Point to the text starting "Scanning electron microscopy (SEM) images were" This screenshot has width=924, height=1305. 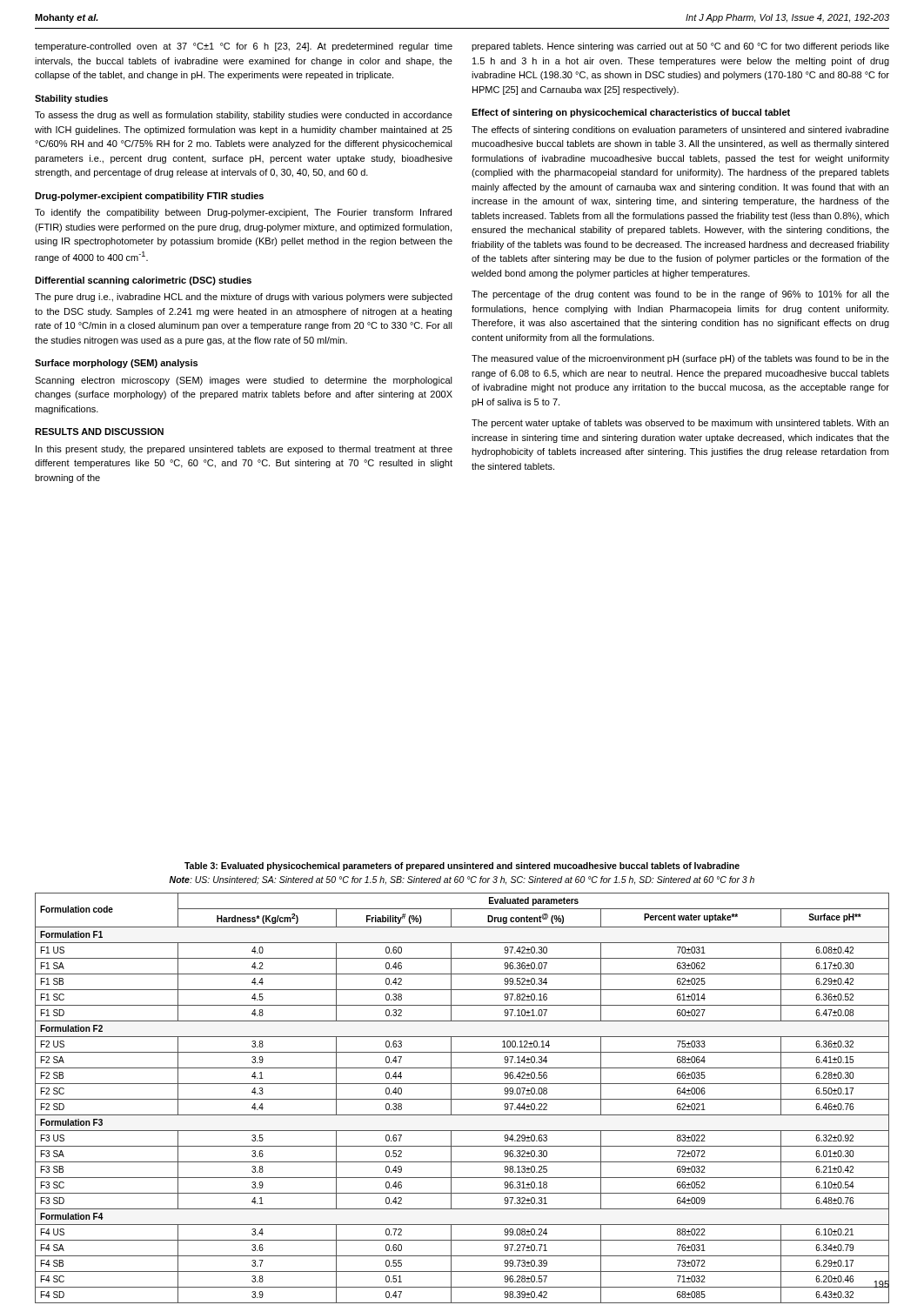pos(244,394)
